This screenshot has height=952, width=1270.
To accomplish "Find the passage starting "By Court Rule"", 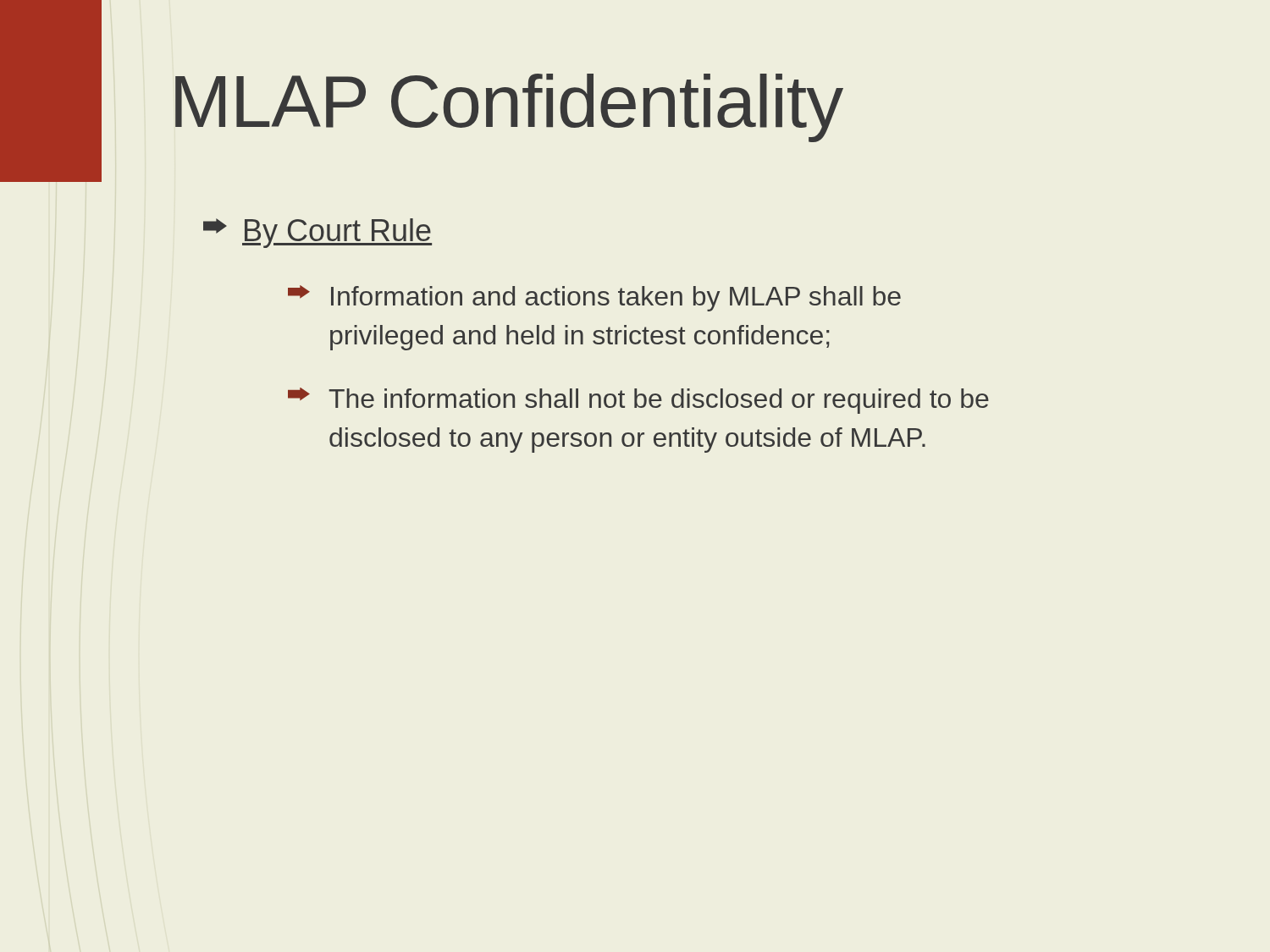I will click(x=318, y=231).
